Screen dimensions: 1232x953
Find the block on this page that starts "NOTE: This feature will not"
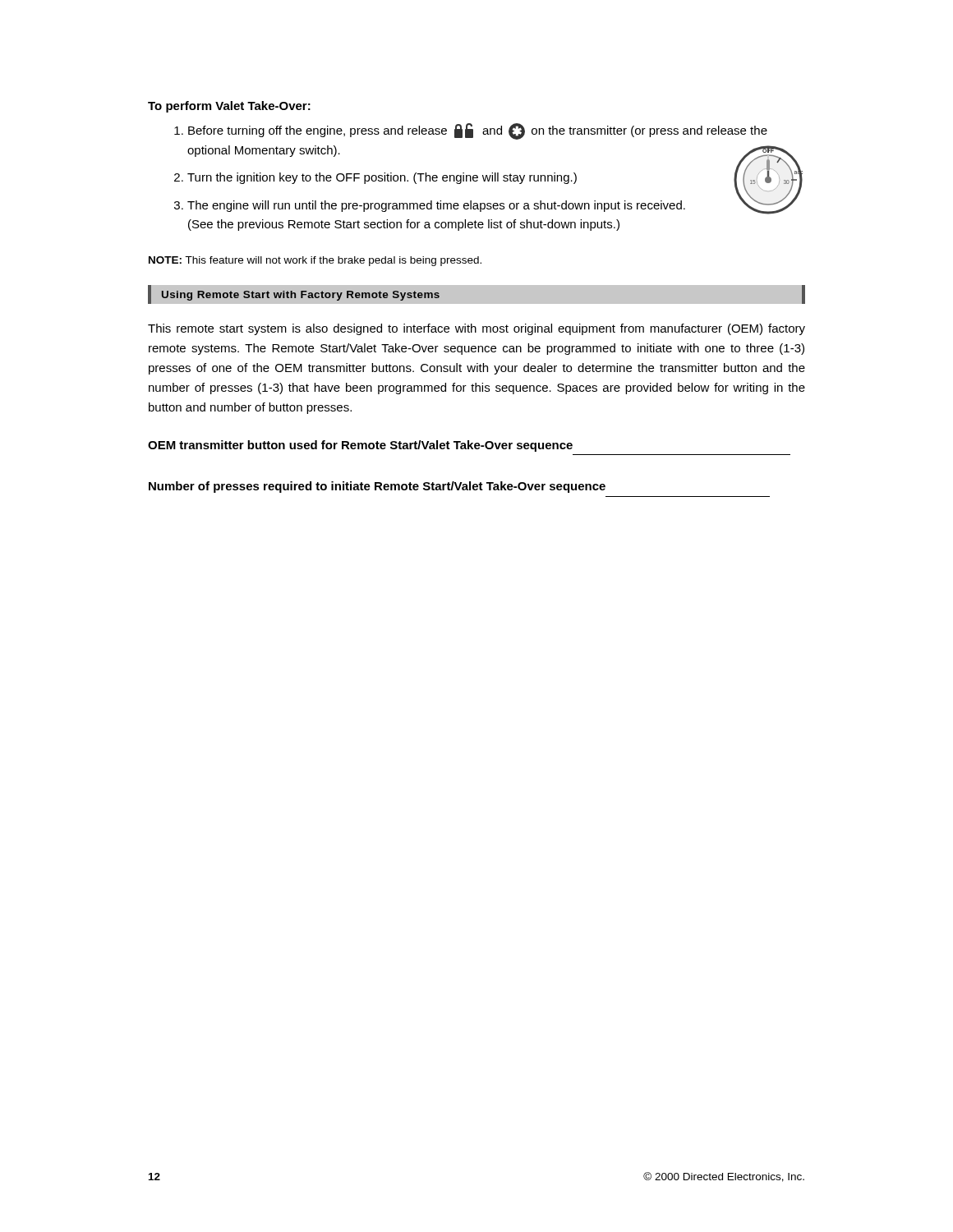tap(315, 260)
